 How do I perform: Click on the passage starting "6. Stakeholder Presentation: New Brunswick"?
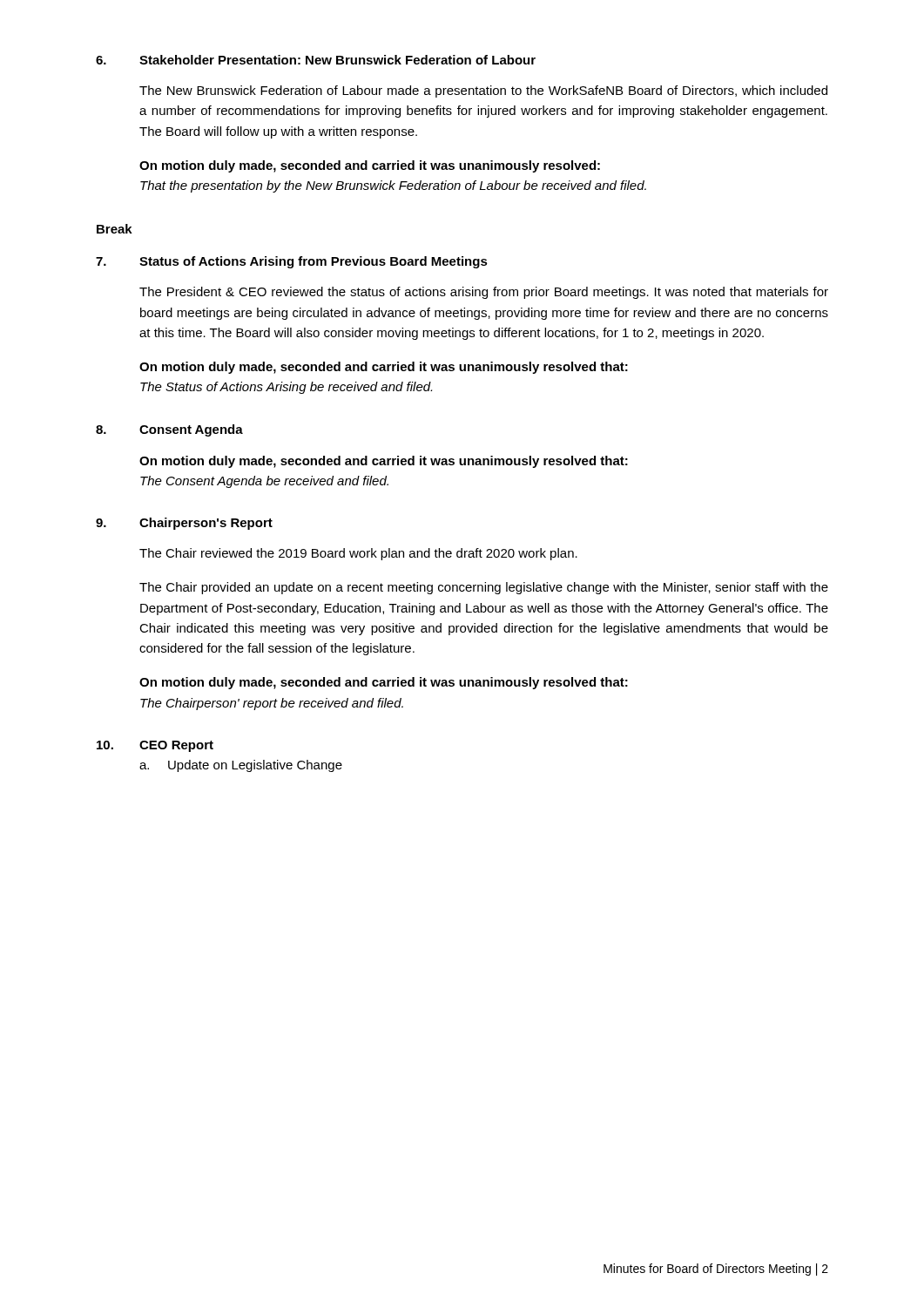click(316, 60)
